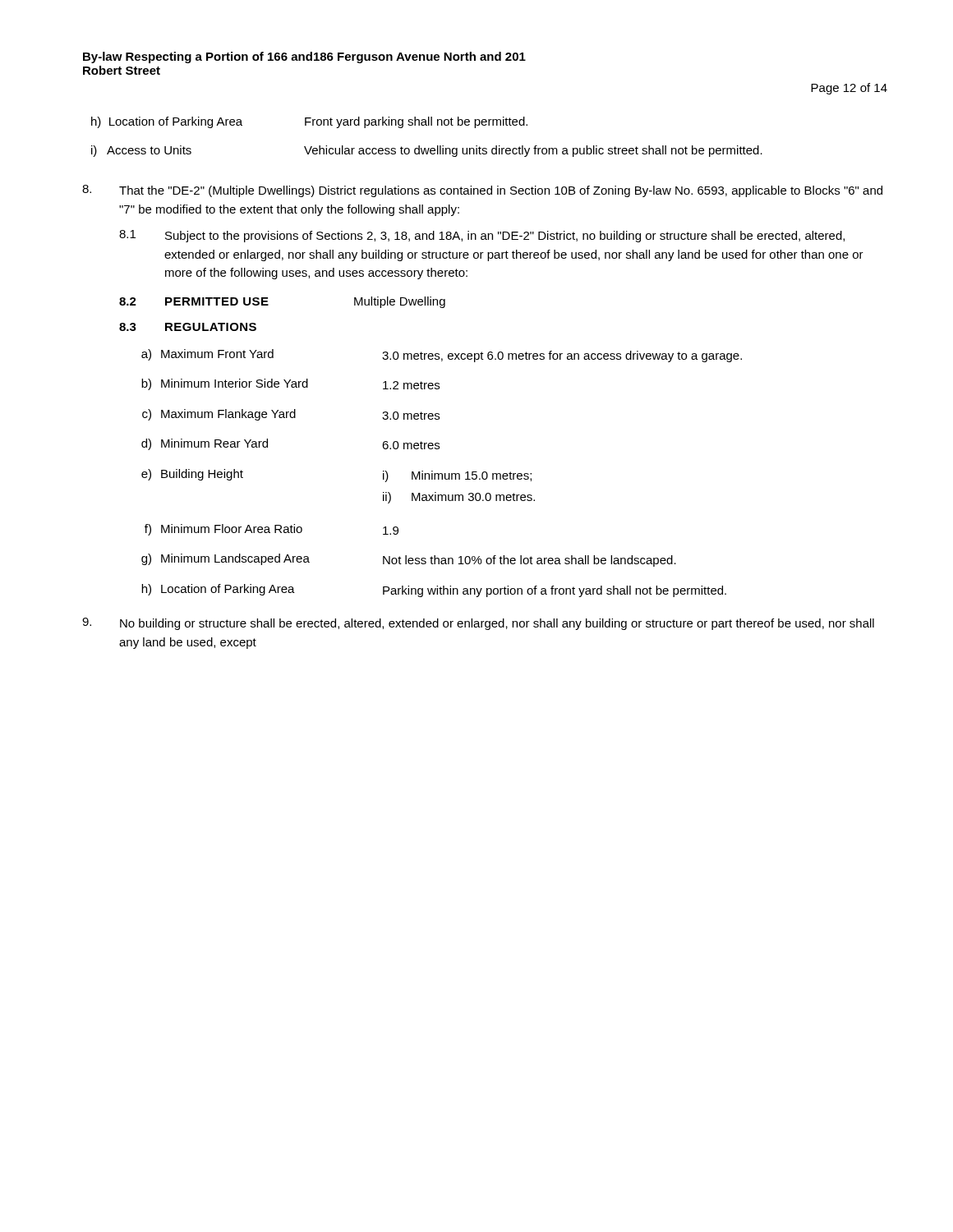Image resolution: width=953 pixels, height=1232 pixels.
Task: Point to the block beginning "b) Minimum Interior Side Yard 1.2"
Action: click(x=290, y=384)
